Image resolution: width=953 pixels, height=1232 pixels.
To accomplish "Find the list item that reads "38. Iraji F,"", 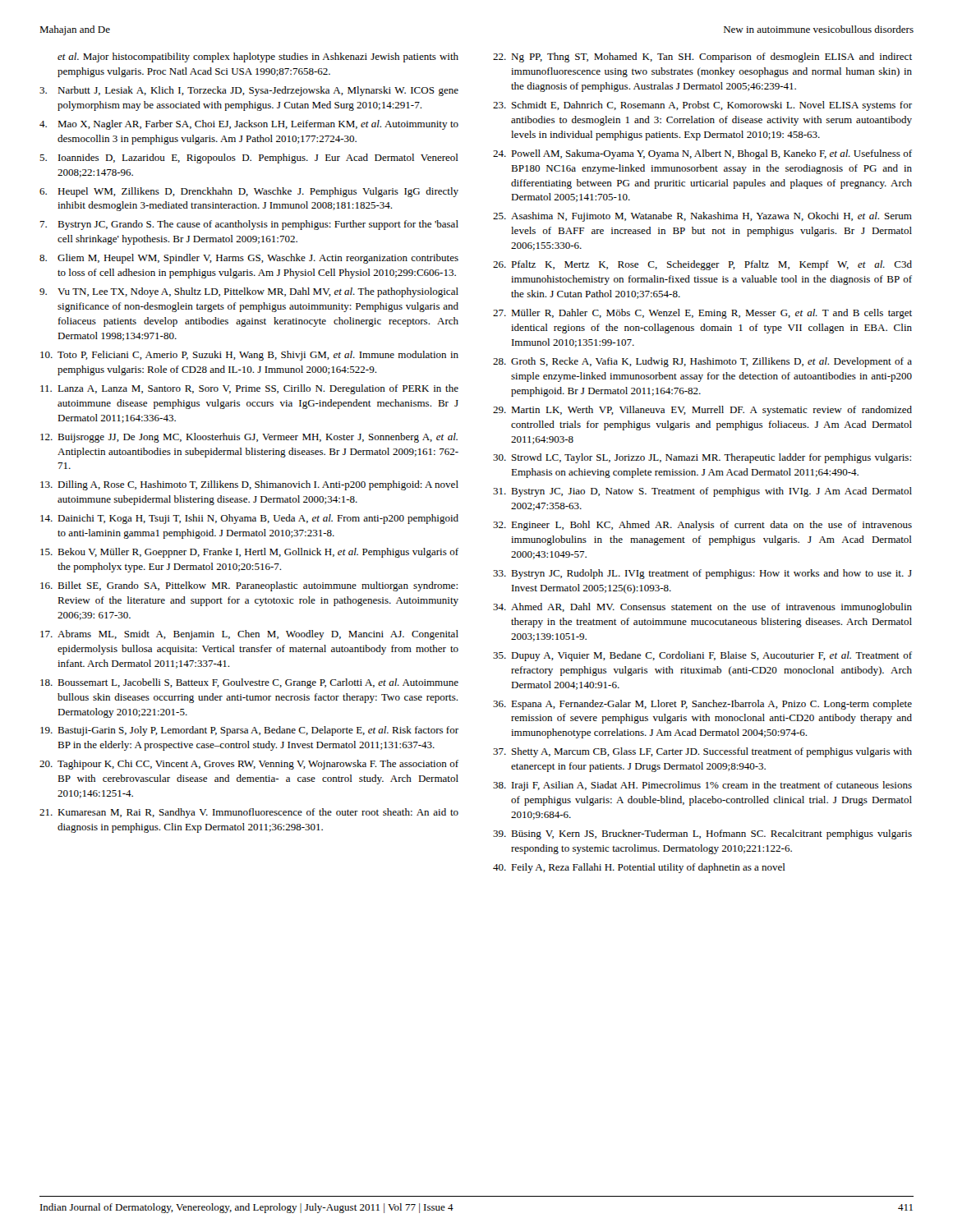I will (x=702, y=800).
